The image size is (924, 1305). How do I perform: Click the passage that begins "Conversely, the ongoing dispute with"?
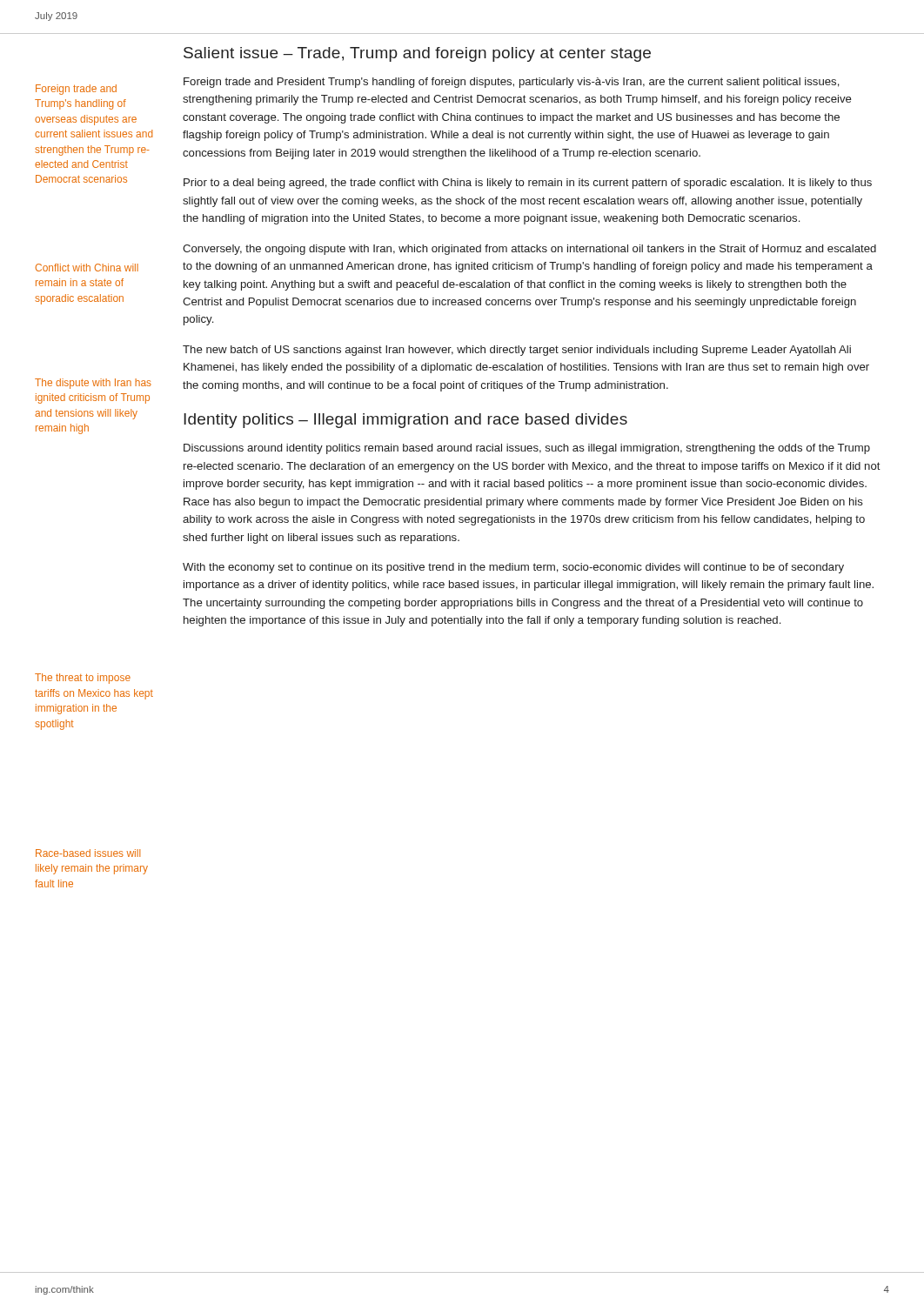pyautogui.click(x=530, y=284)
